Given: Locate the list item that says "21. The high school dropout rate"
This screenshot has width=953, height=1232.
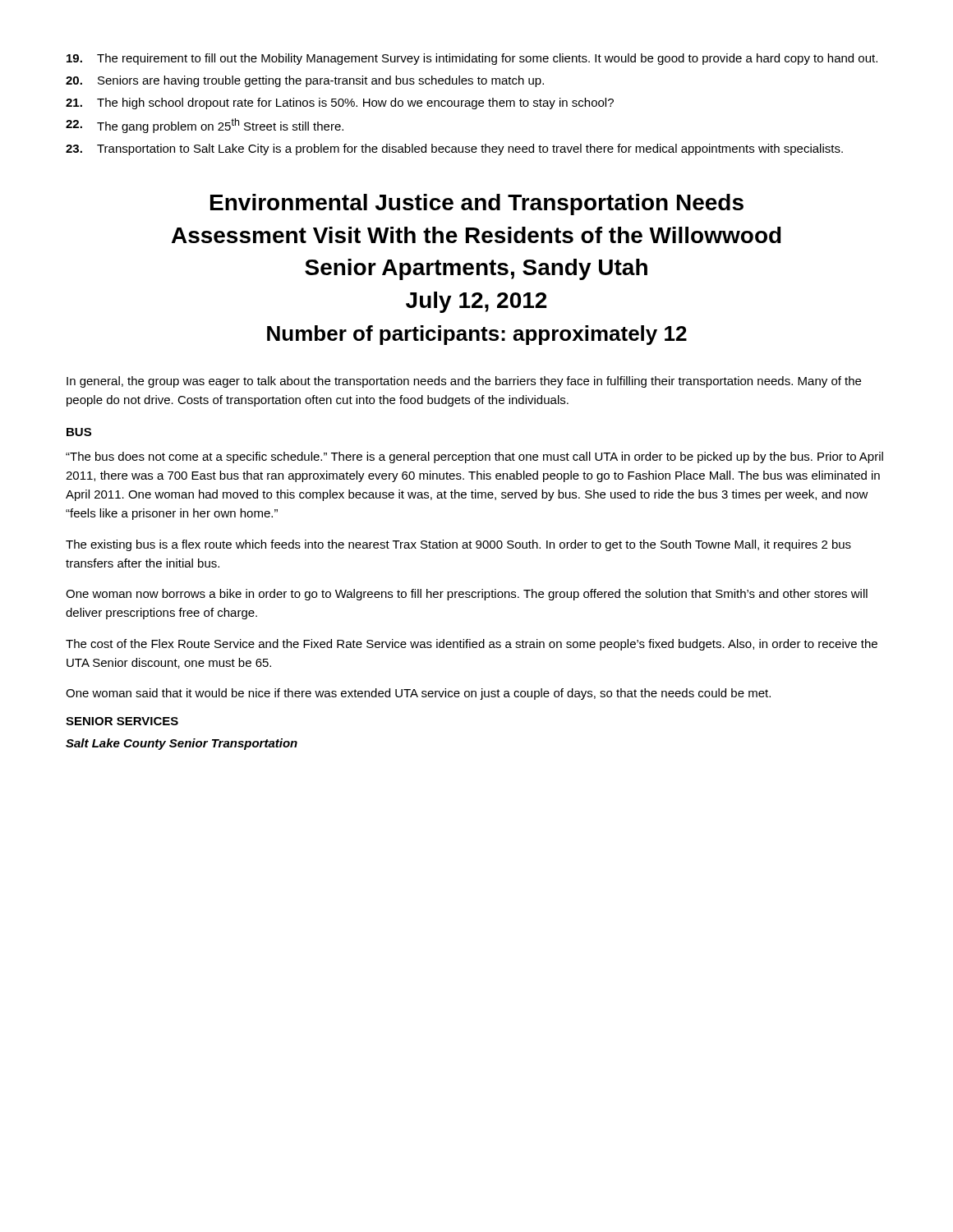Looking at the screenshot, I should pos(476,102).
